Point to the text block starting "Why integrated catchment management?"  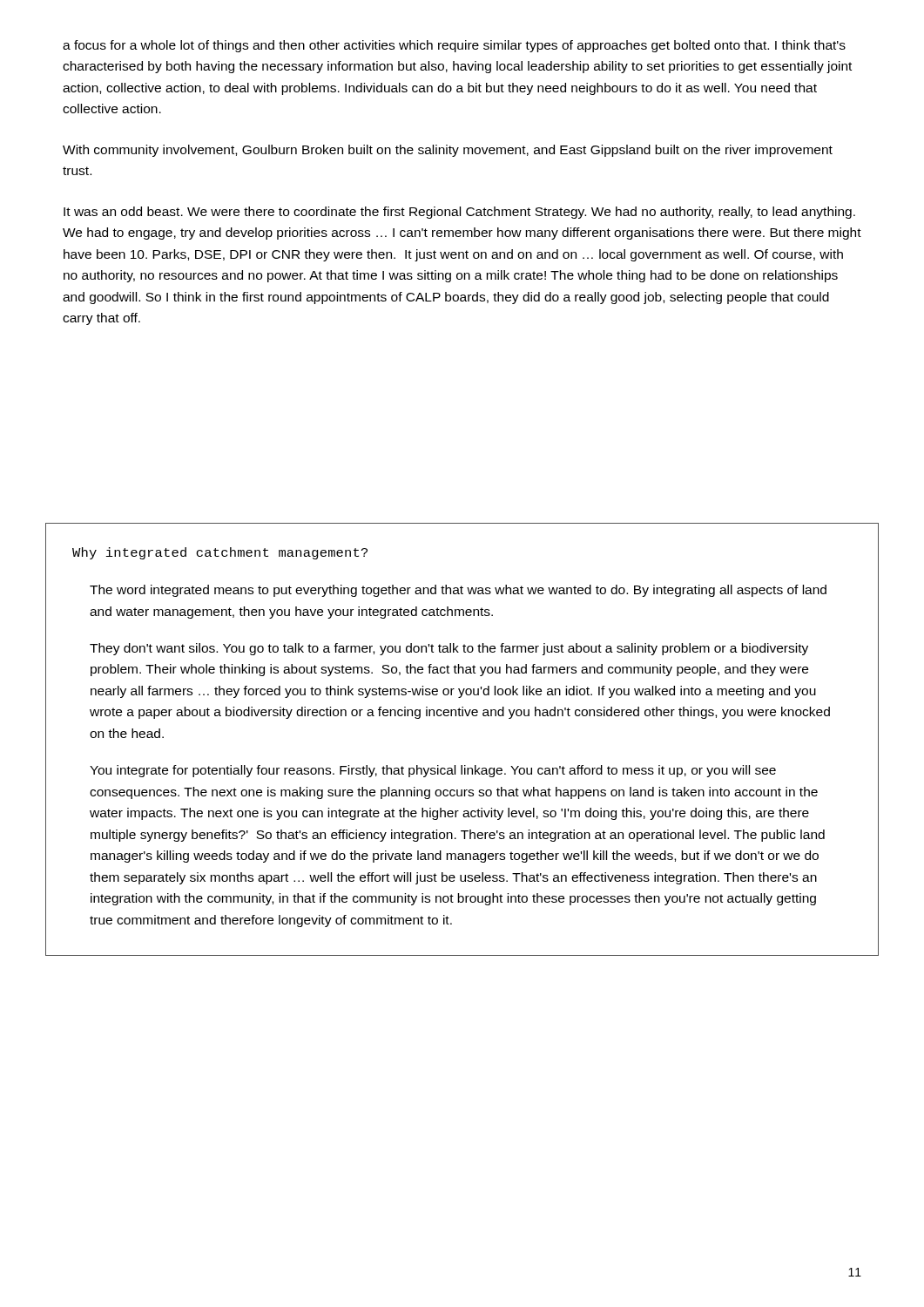pos(221,553)
